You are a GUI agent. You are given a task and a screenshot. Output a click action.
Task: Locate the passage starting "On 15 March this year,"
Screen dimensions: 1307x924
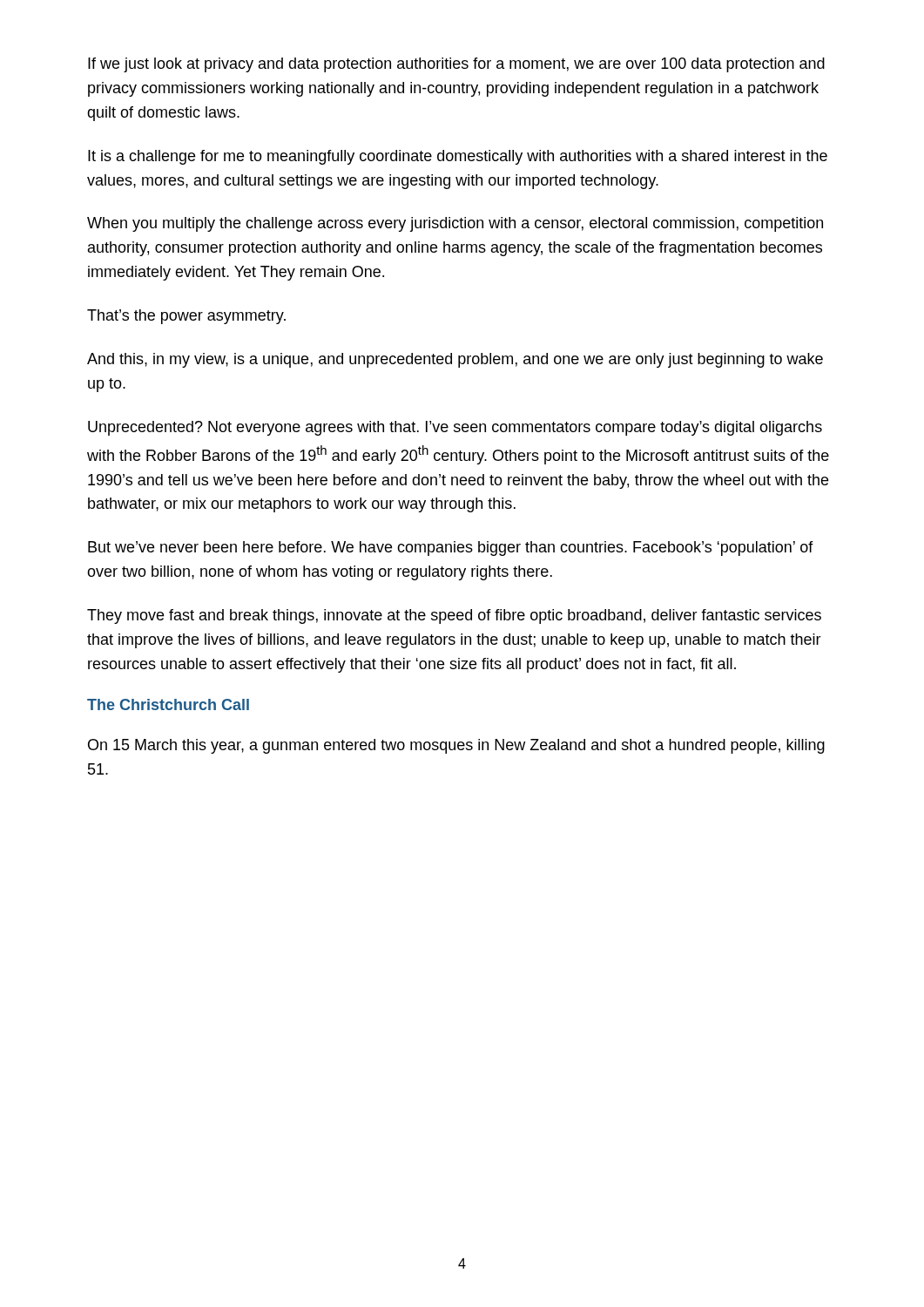point(456,757)
